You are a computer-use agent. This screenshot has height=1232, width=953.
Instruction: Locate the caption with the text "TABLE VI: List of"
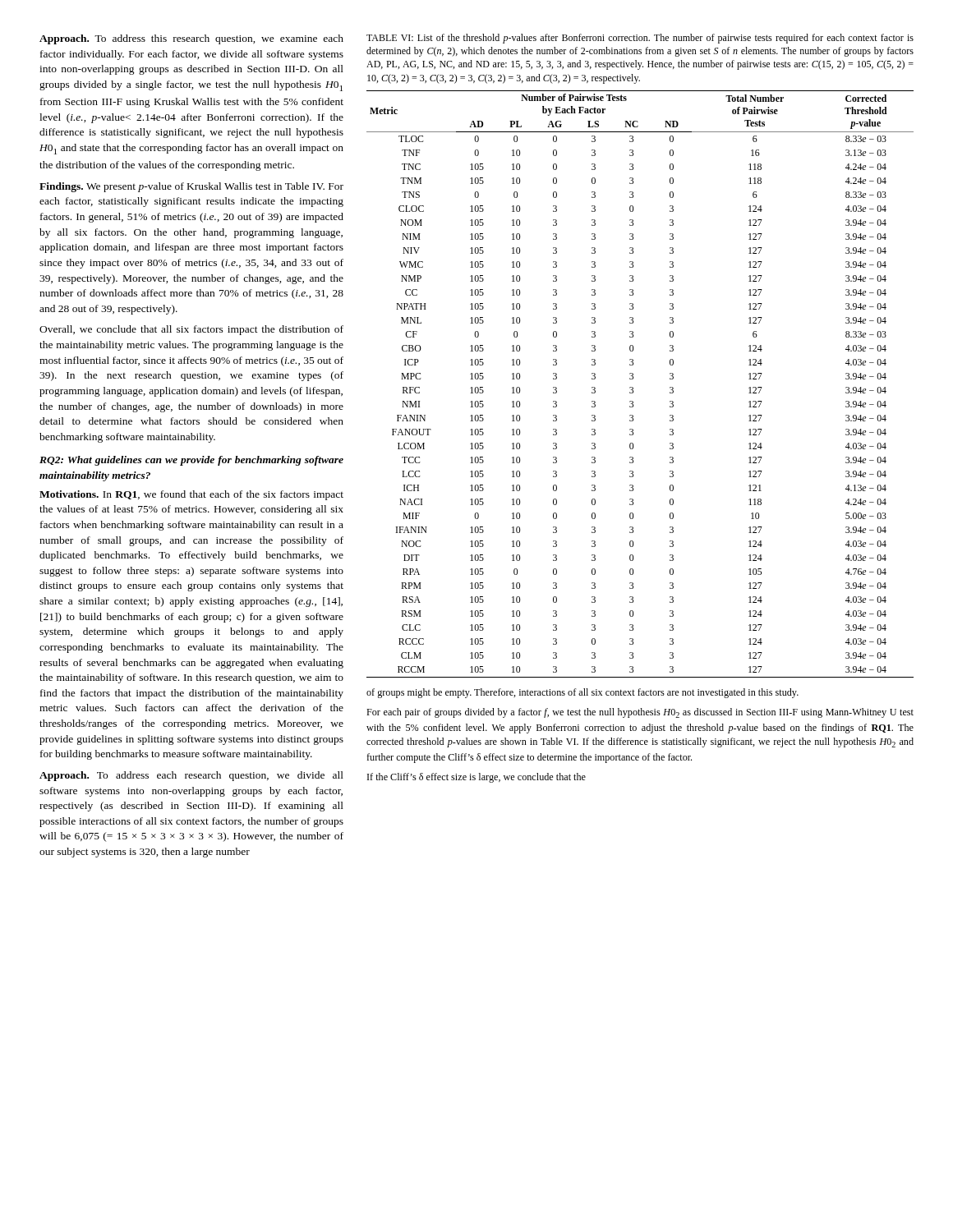(x=640, y=58)
